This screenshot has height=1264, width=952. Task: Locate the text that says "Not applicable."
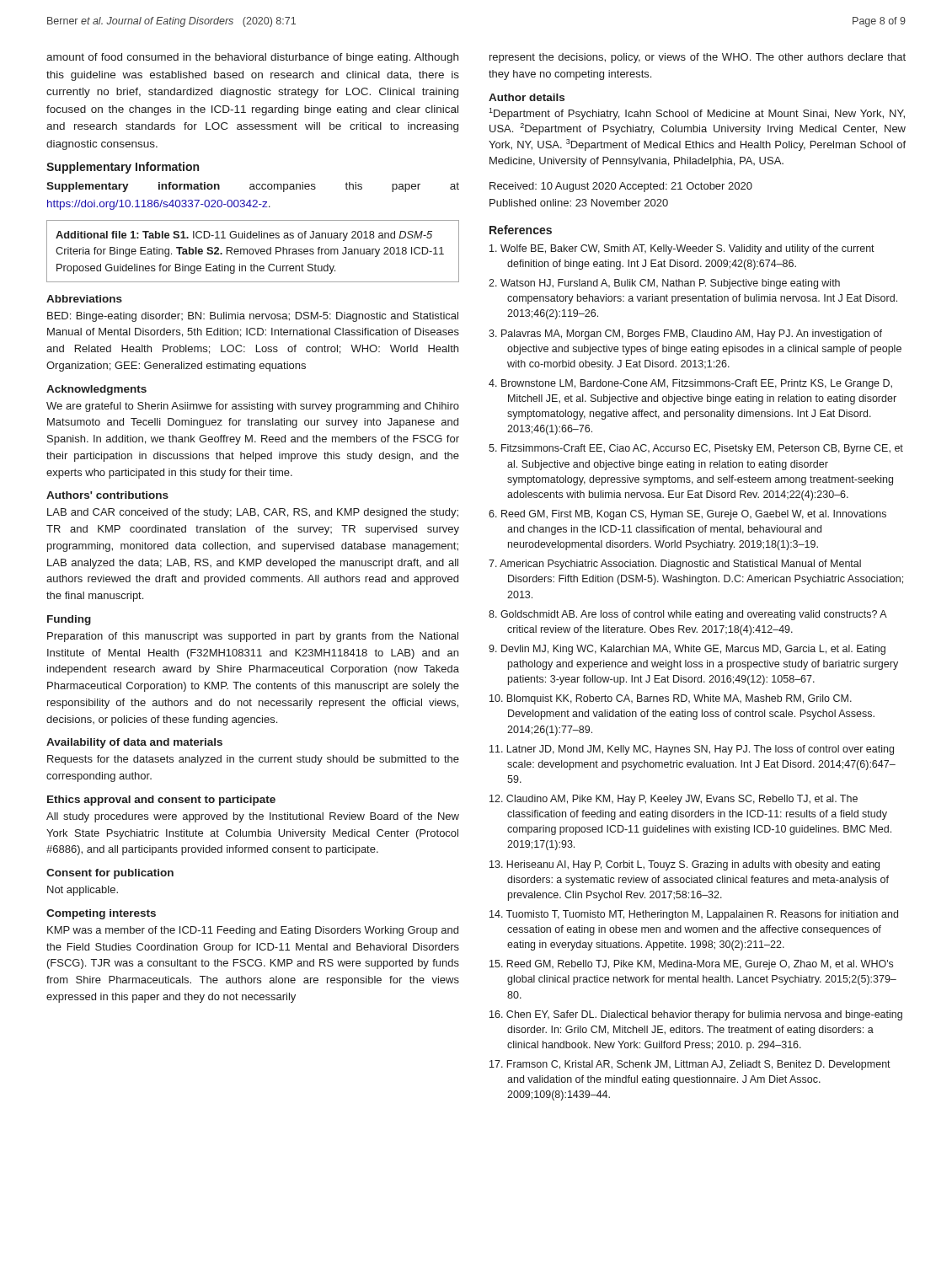83,891
